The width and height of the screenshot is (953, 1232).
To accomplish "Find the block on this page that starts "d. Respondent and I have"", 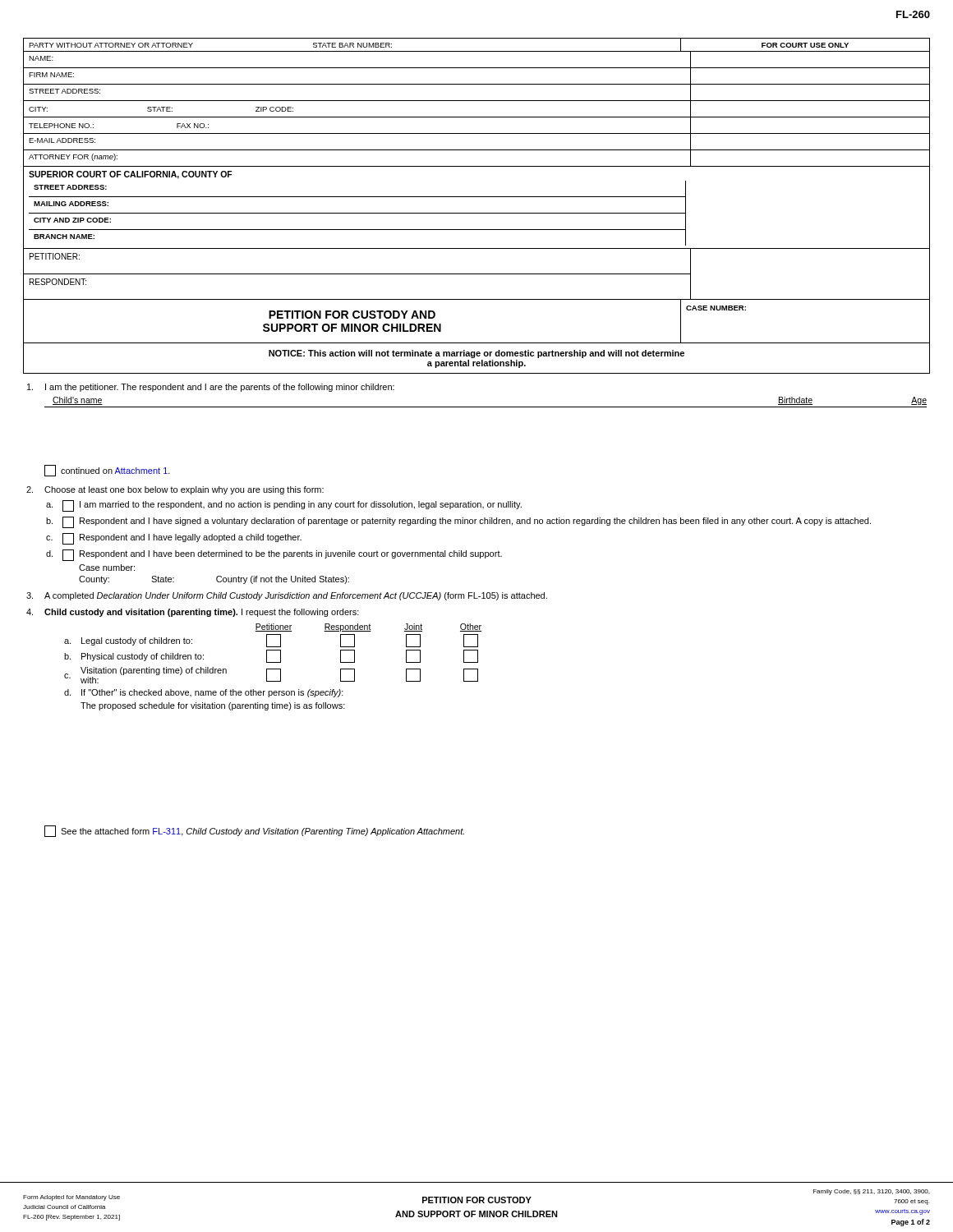I will 274,555.
